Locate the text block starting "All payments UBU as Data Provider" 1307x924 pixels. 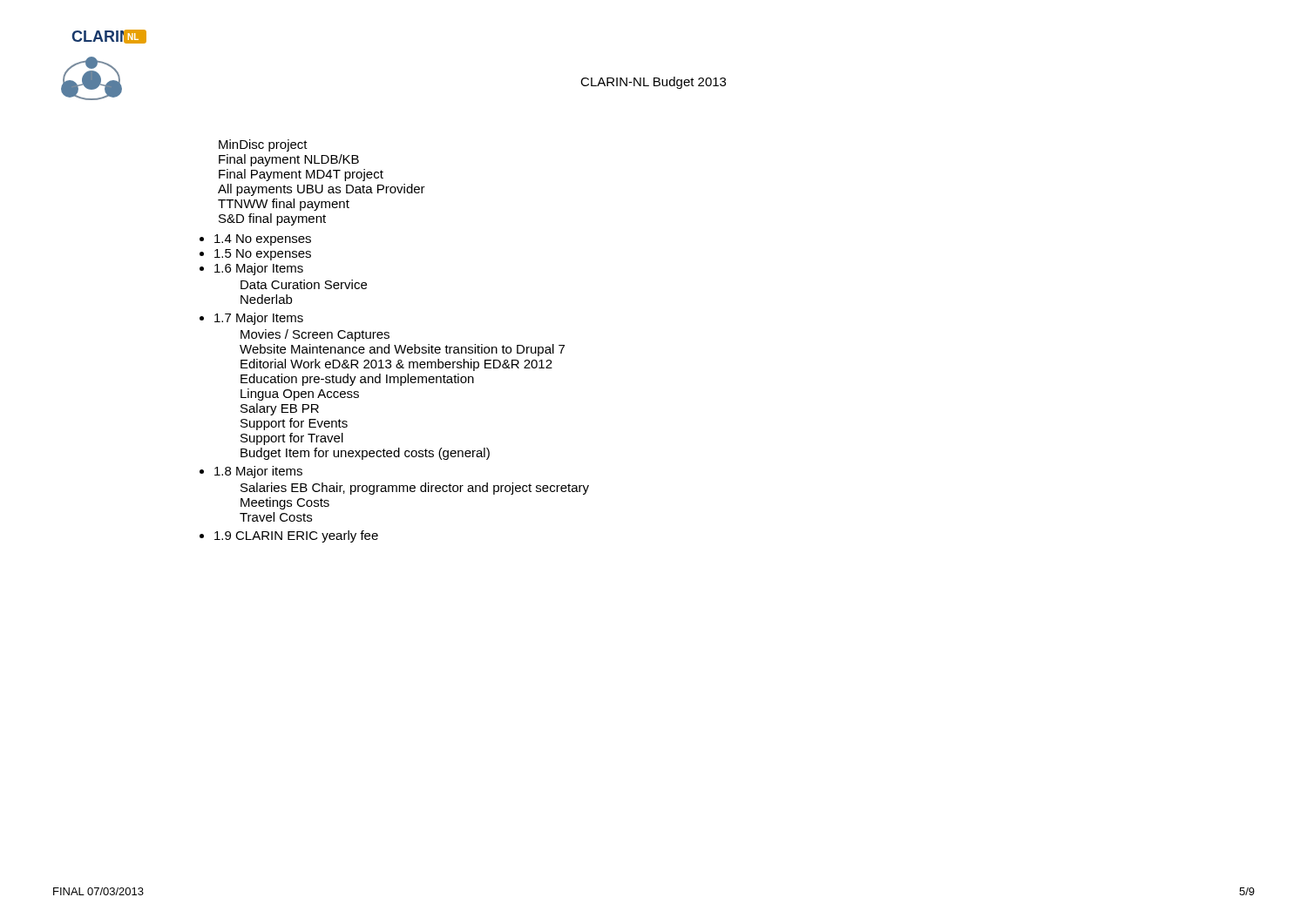tap(322, 190)
